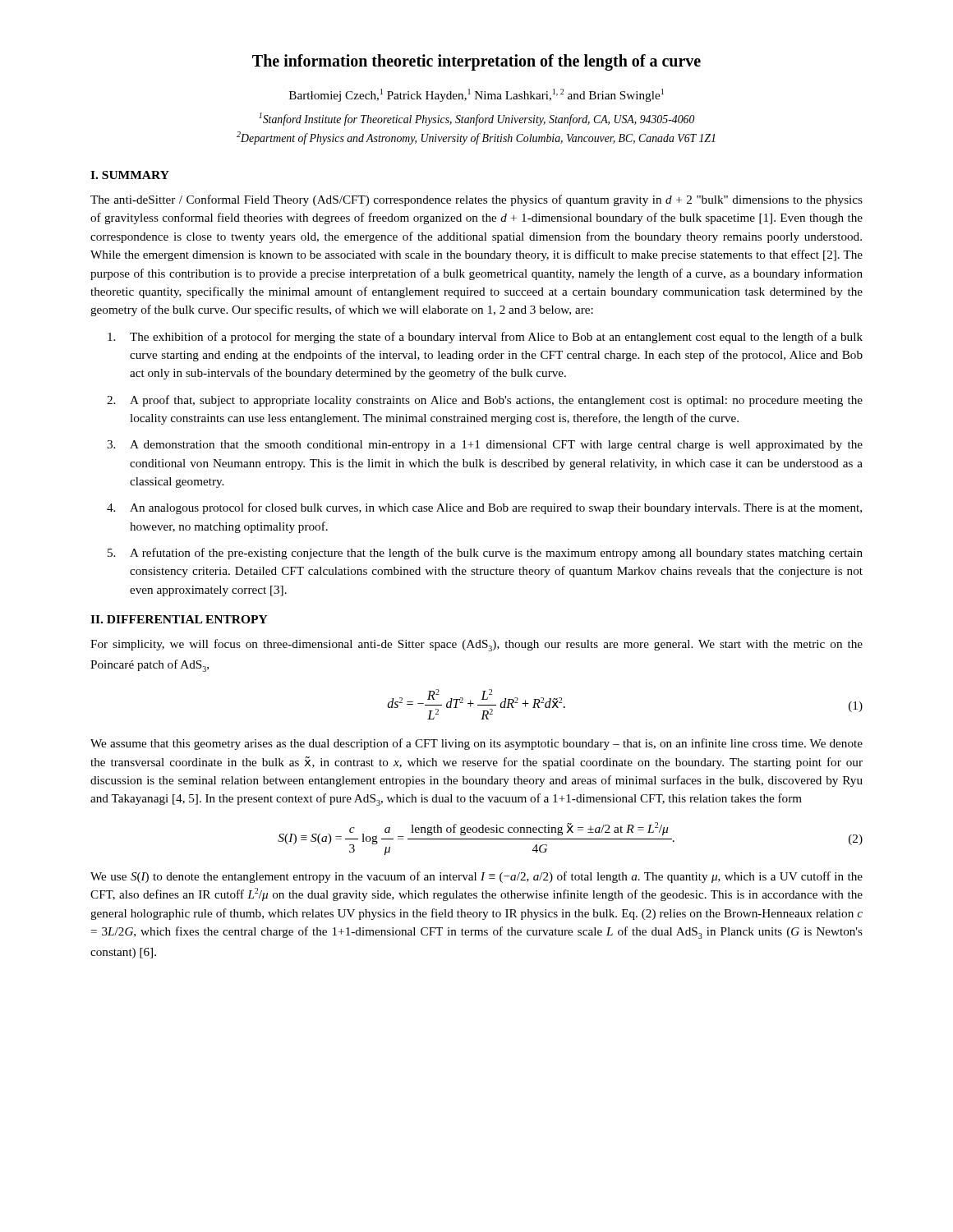Find the block on this page that starts "We assume that this geometry arises"
Viewport: 953px width, 1232px height.
point(476,772)
